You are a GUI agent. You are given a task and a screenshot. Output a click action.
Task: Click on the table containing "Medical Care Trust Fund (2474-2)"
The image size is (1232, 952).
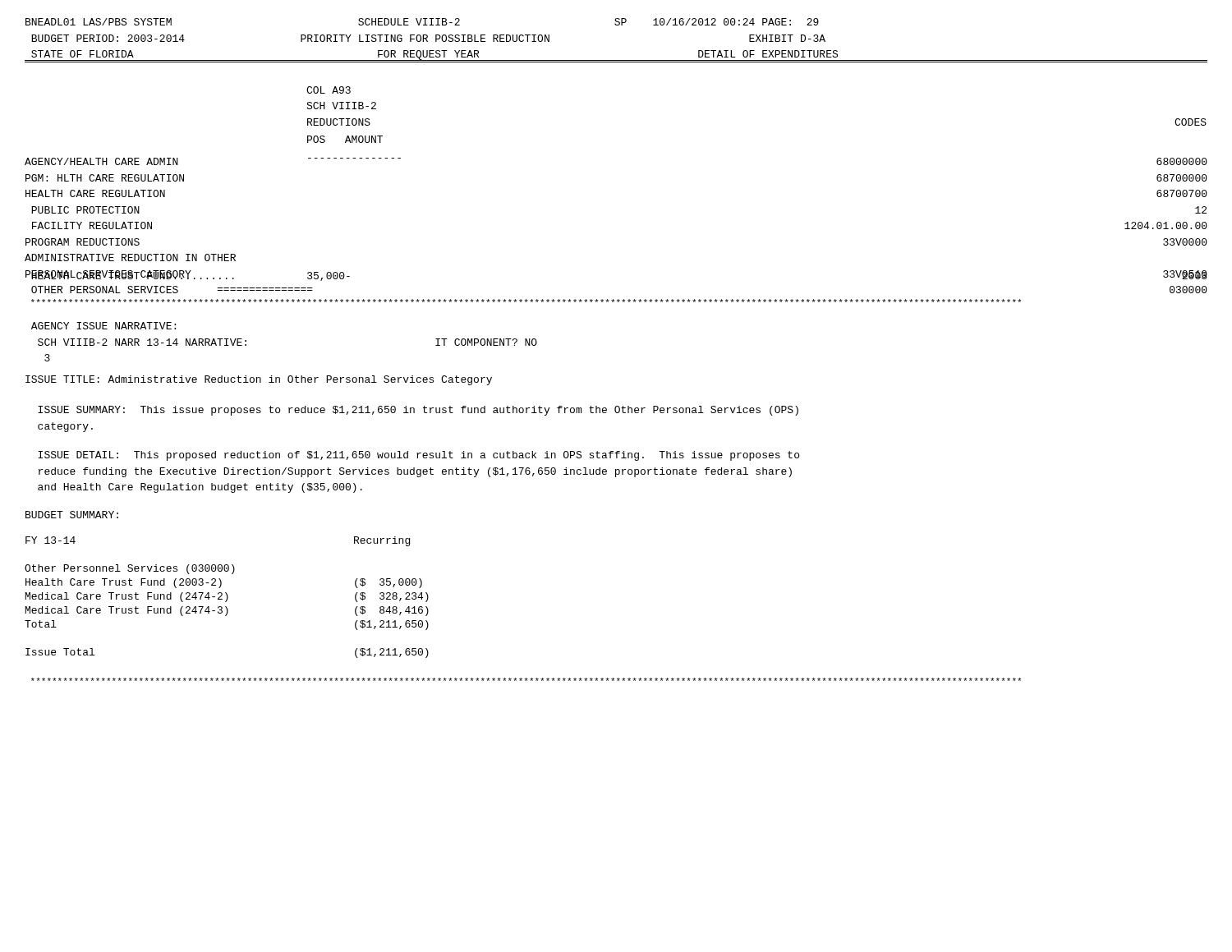point(616,597)
